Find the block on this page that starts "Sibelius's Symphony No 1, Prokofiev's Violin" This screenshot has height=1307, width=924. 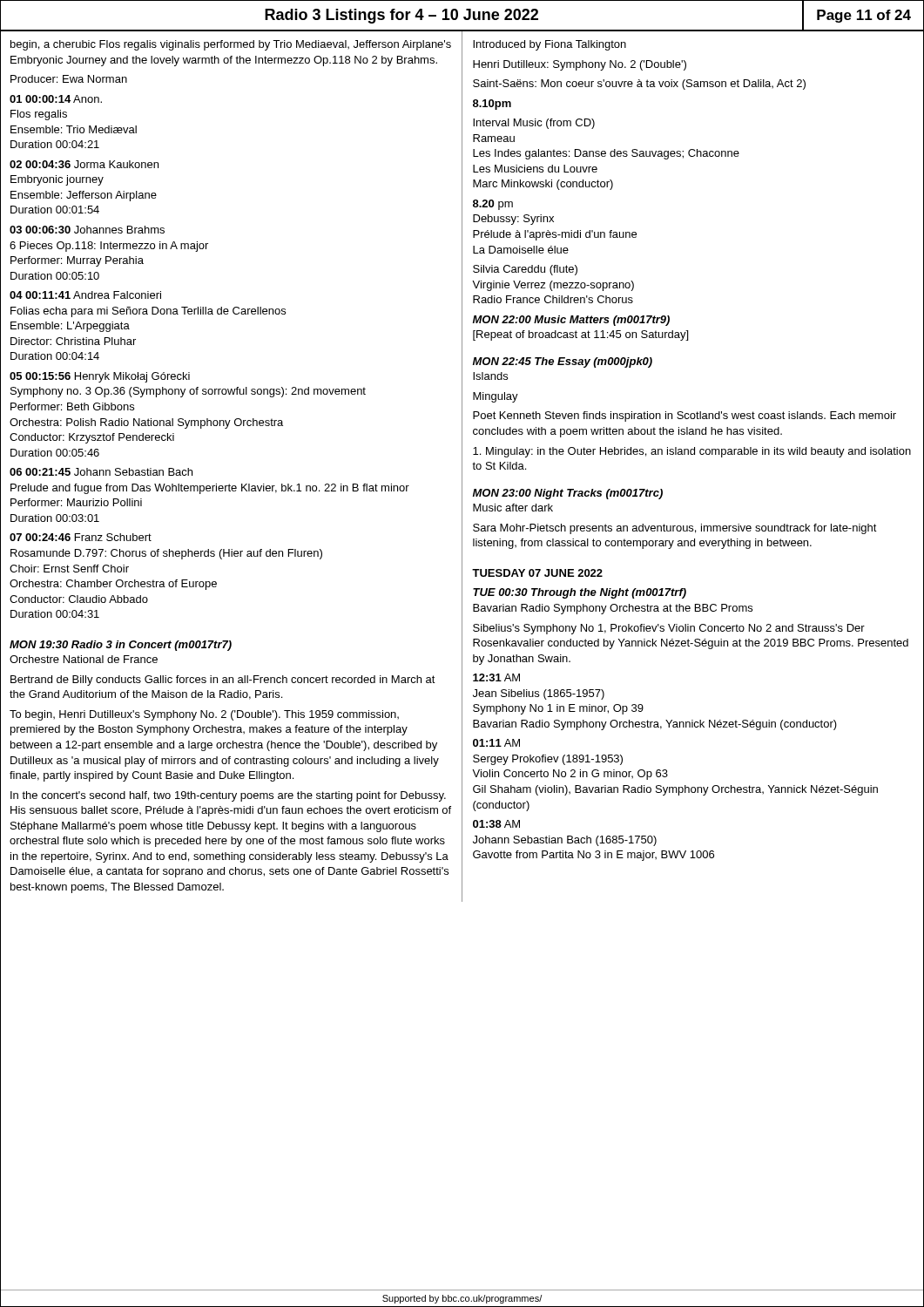click(x=691, y=643)
